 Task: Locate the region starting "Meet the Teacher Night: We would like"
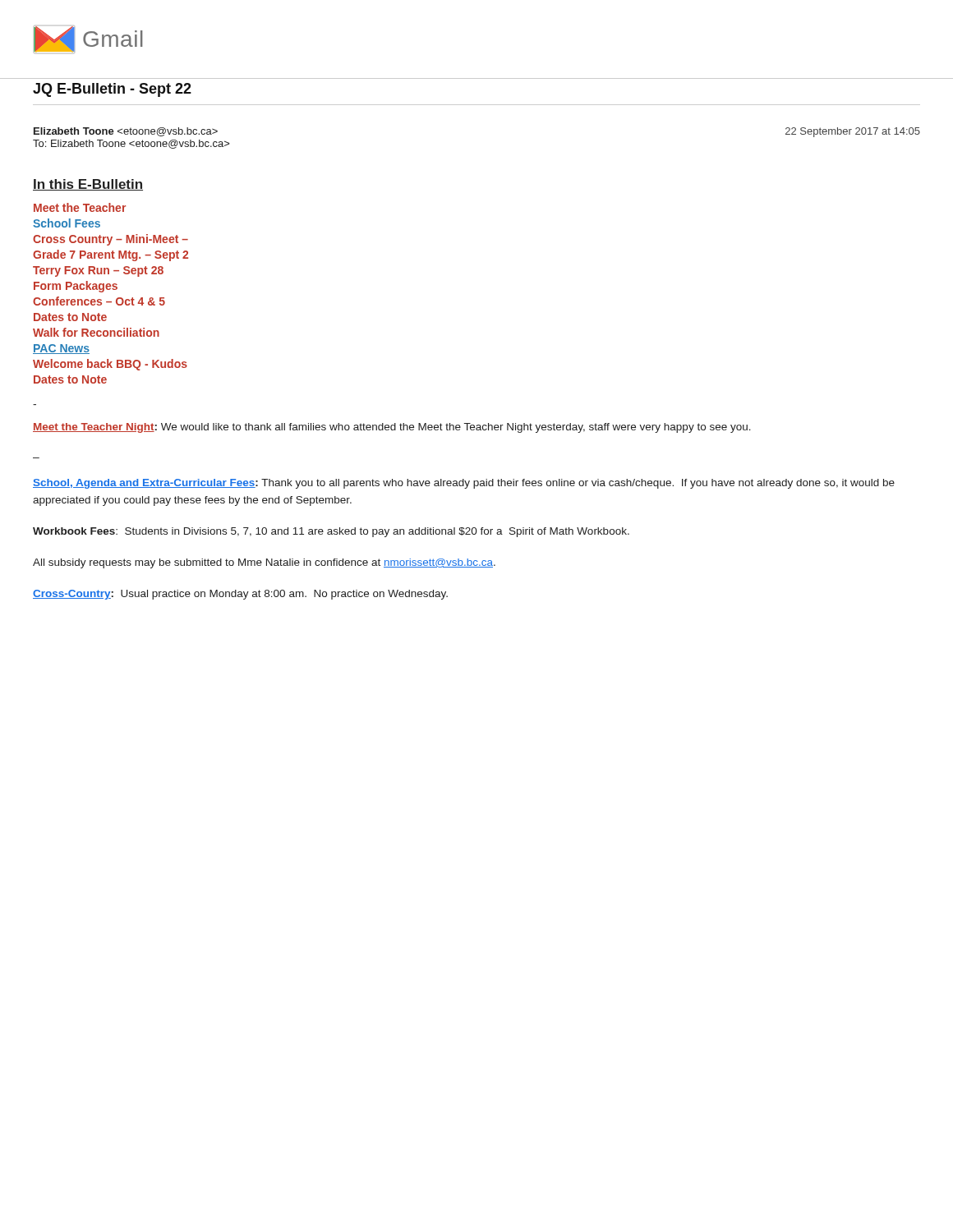click(x=392, y=427)
